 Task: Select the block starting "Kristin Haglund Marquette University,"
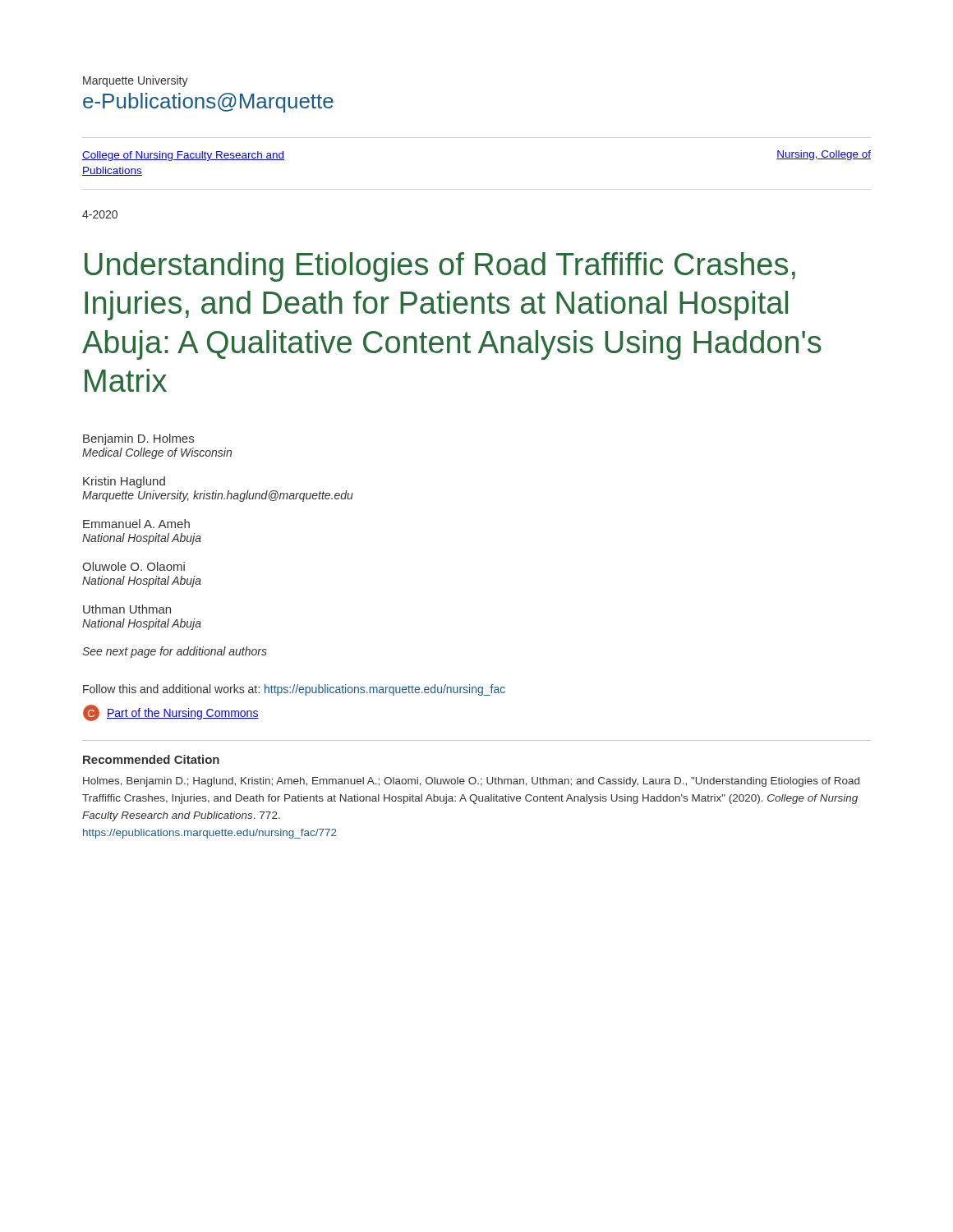(124, 482)
